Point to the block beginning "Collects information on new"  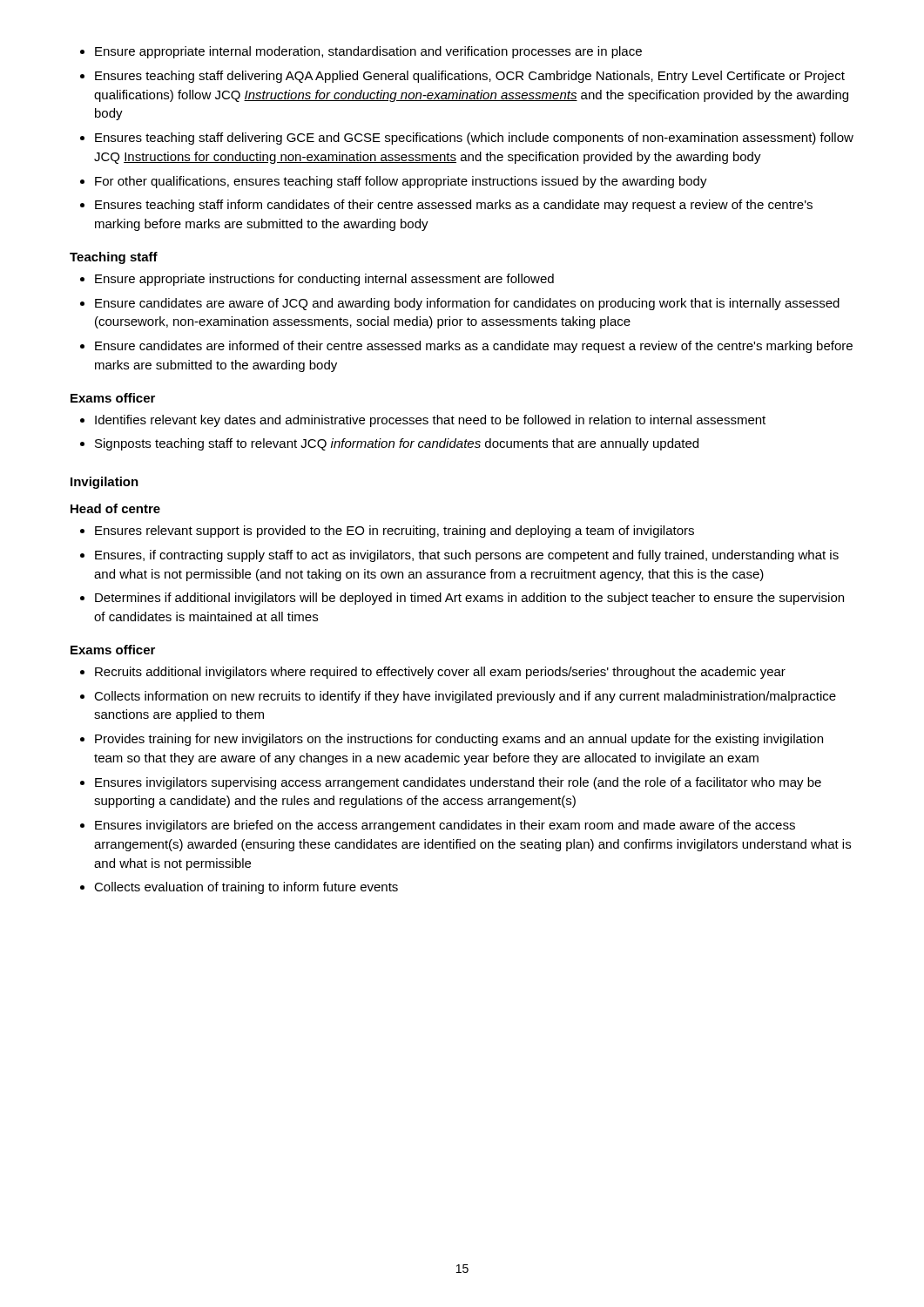pos(474,705)
